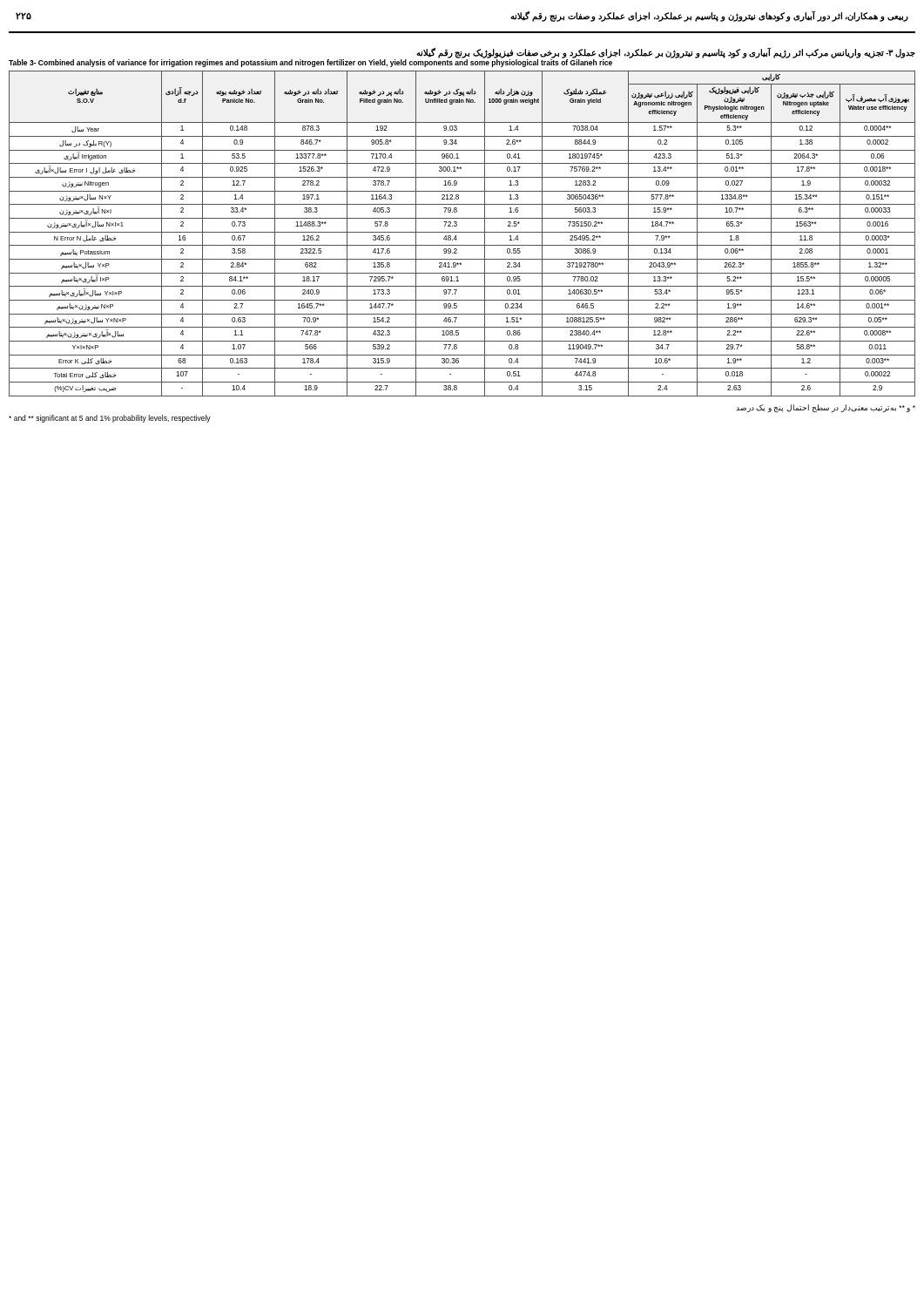This screenshot has width=924, height=1307.
Task: Click on the text starting "و ** به‌ترتیب معنی‌دار در سطح"
Action: [826, 407]
